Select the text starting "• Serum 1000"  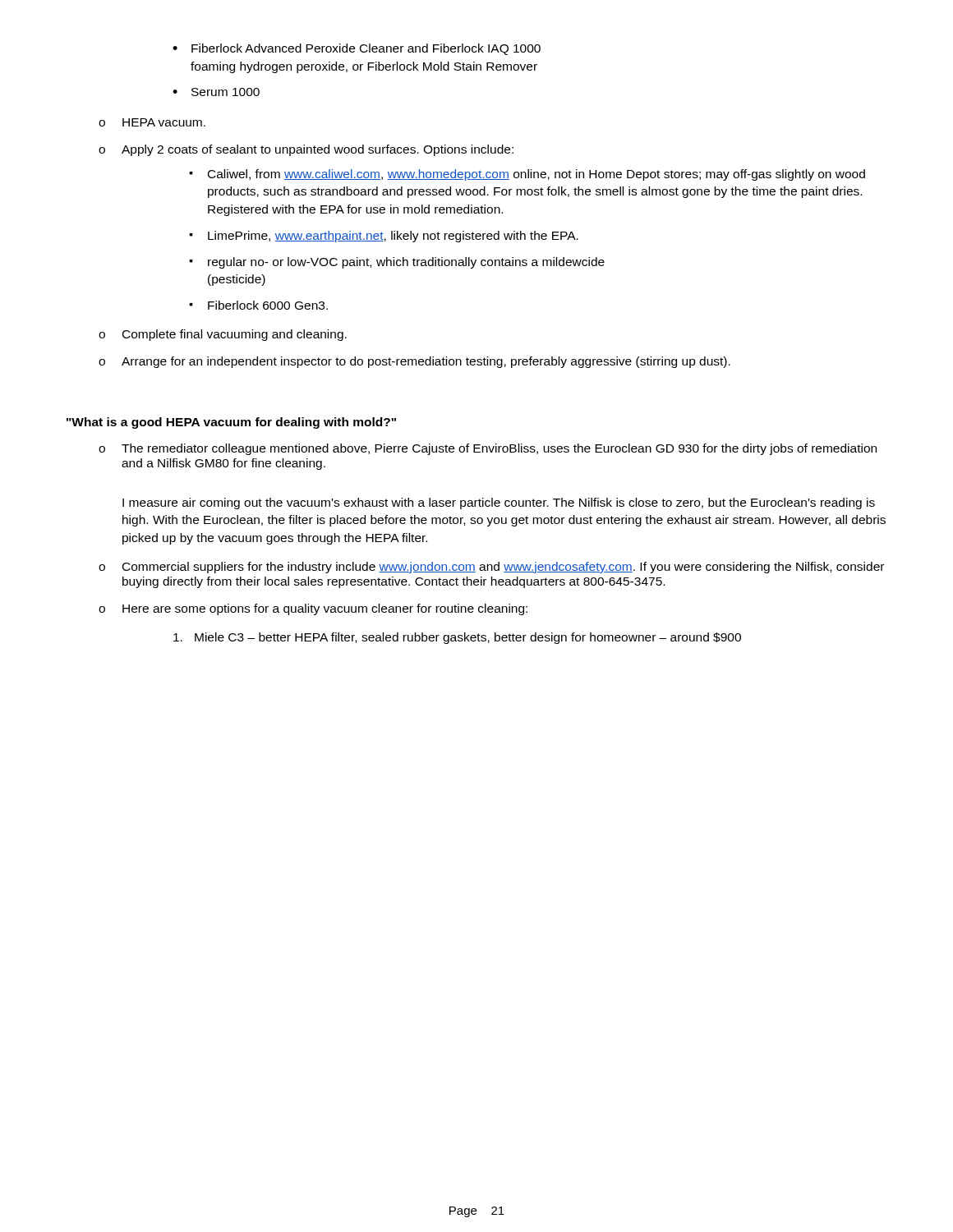(x=216, y=92)
